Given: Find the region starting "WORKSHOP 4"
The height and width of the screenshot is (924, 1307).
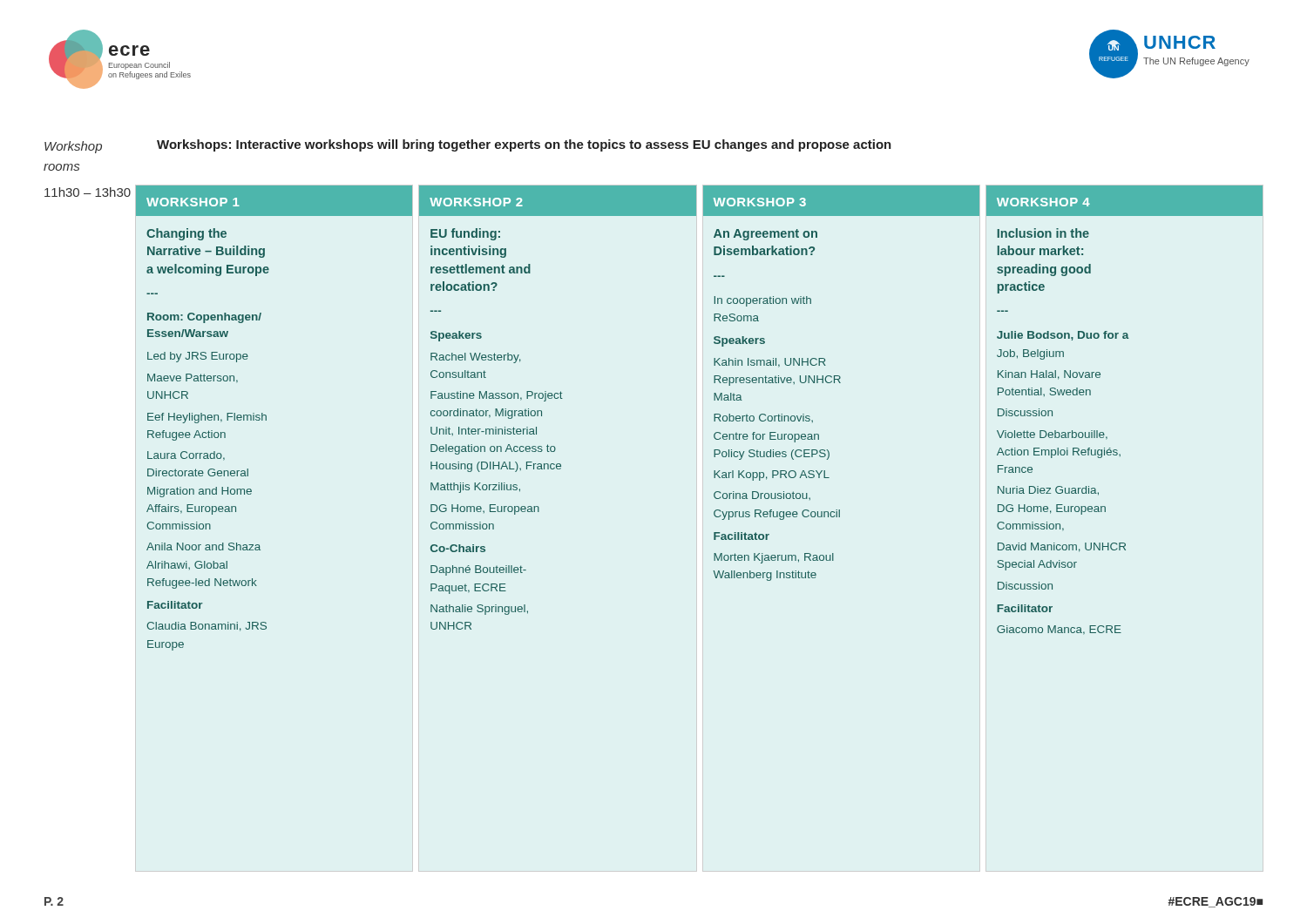Looking at the screenshot, I should pyautogui.click(x=1043, y=202).
